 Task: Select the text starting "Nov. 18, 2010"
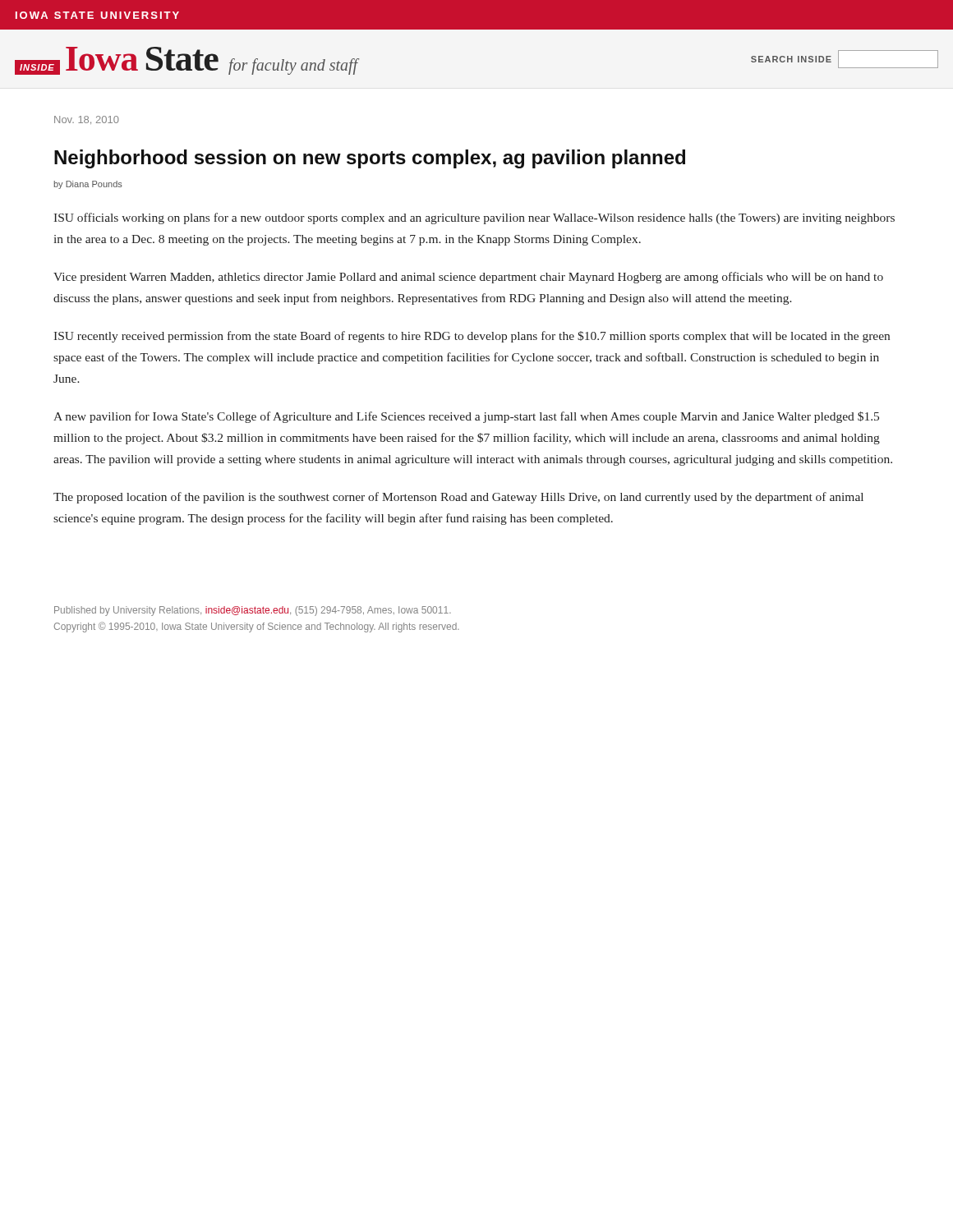coord(86,120)
